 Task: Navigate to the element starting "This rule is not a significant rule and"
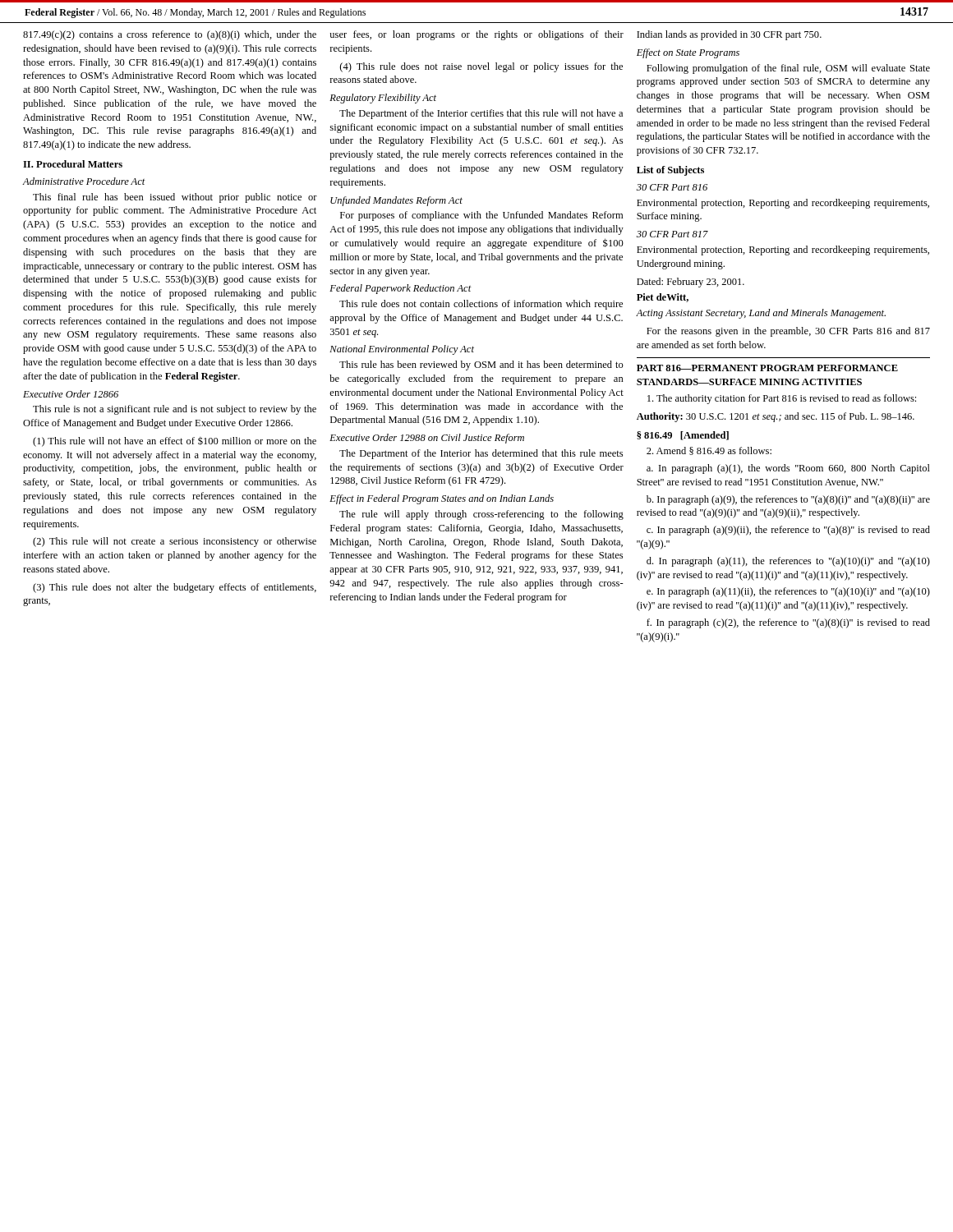pyautogui.click(x=170, y=505)
